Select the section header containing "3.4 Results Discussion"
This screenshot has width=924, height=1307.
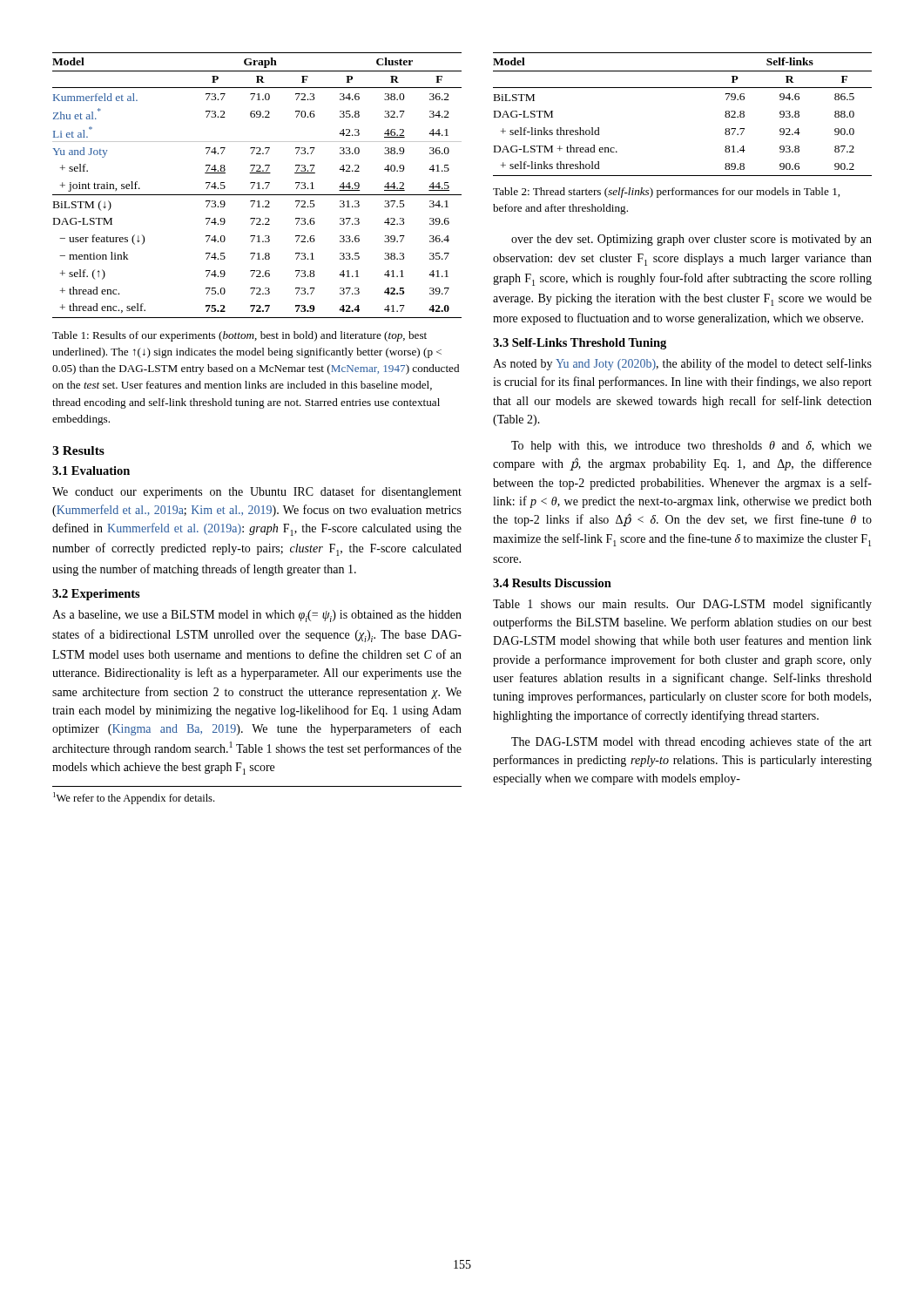coord(552,583)
